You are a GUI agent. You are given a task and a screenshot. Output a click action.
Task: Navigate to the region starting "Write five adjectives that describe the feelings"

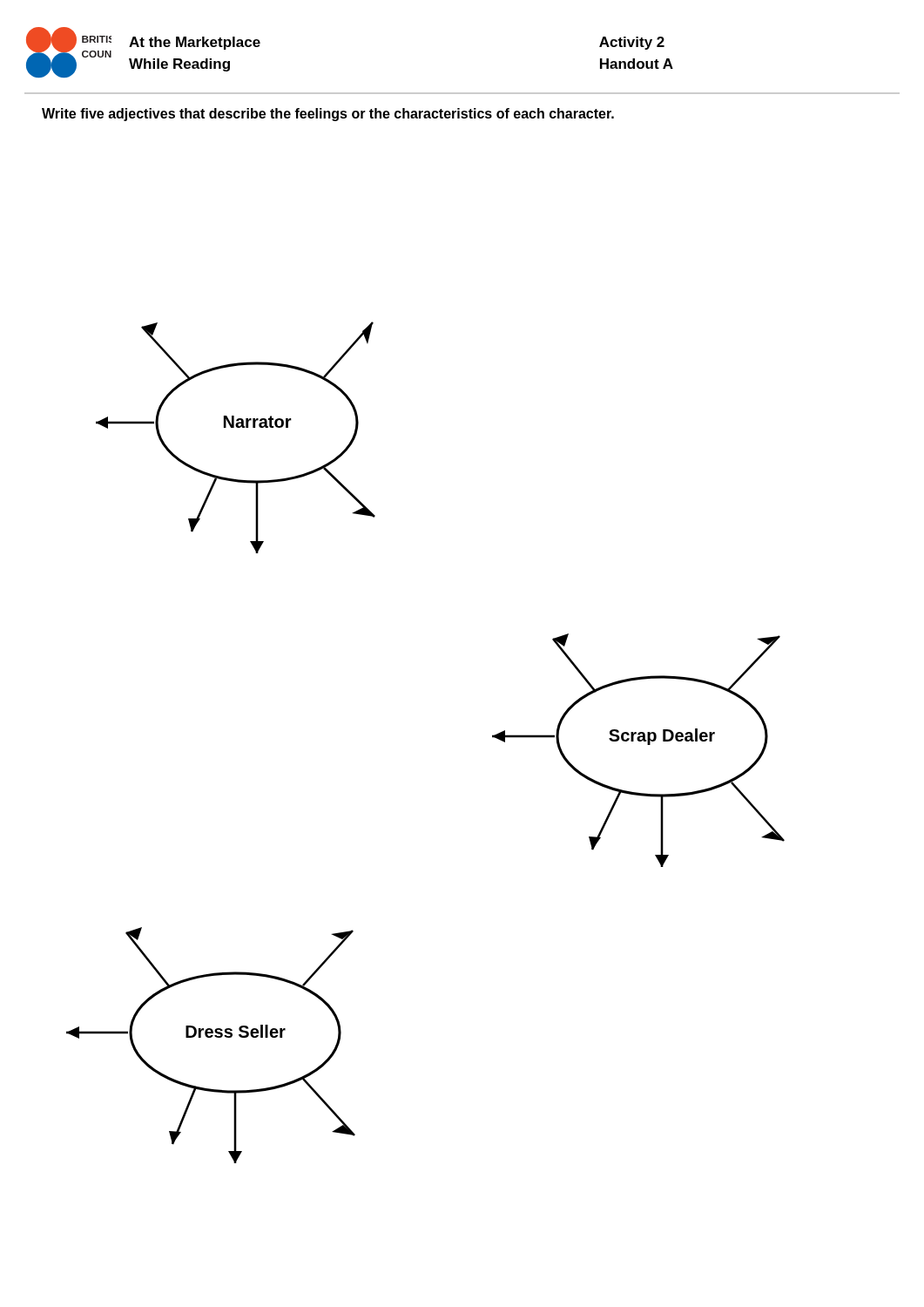tap(462, 114)
